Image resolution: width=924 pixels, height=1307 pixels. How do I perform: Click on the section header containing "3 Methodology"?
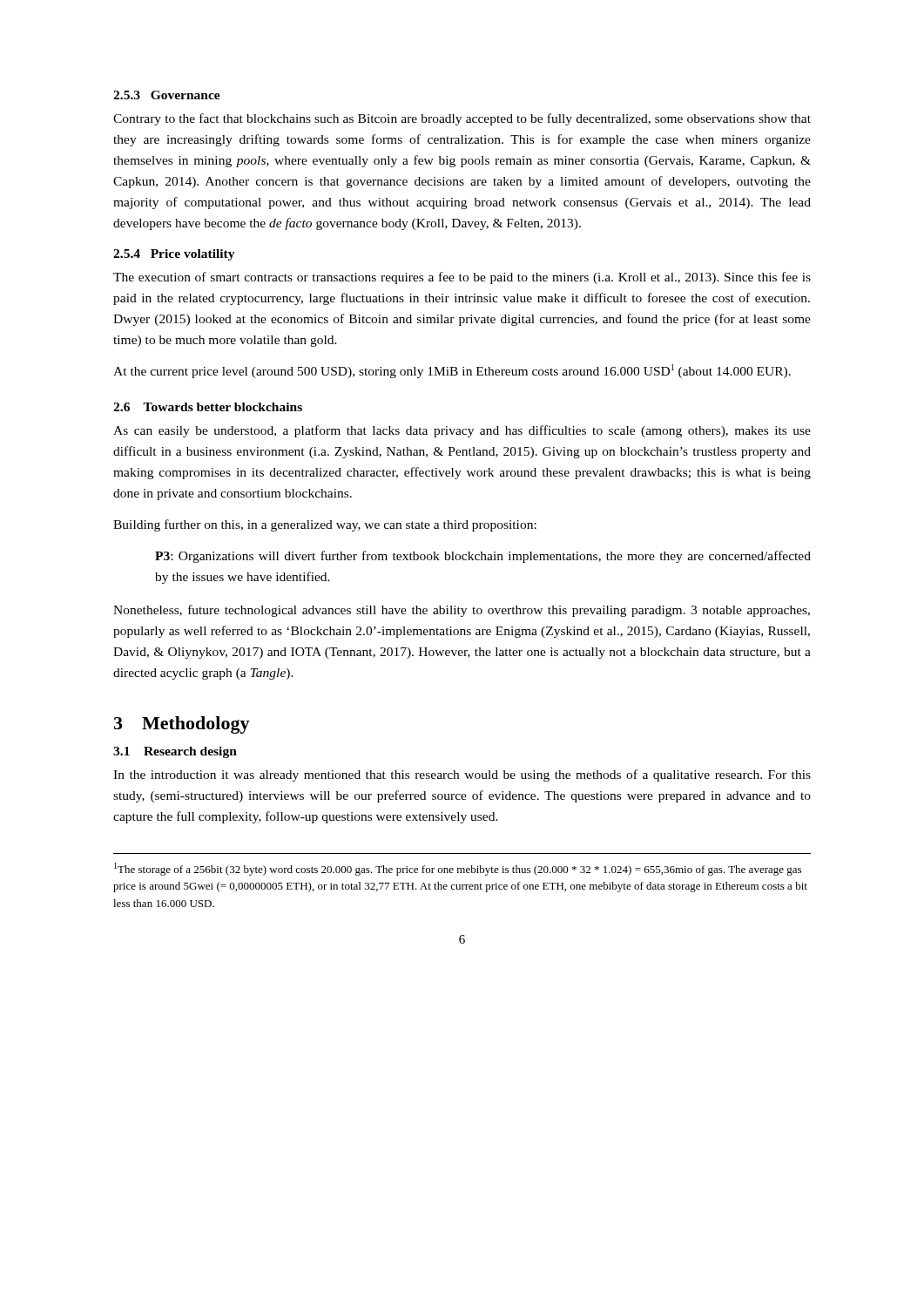[181, 722]
